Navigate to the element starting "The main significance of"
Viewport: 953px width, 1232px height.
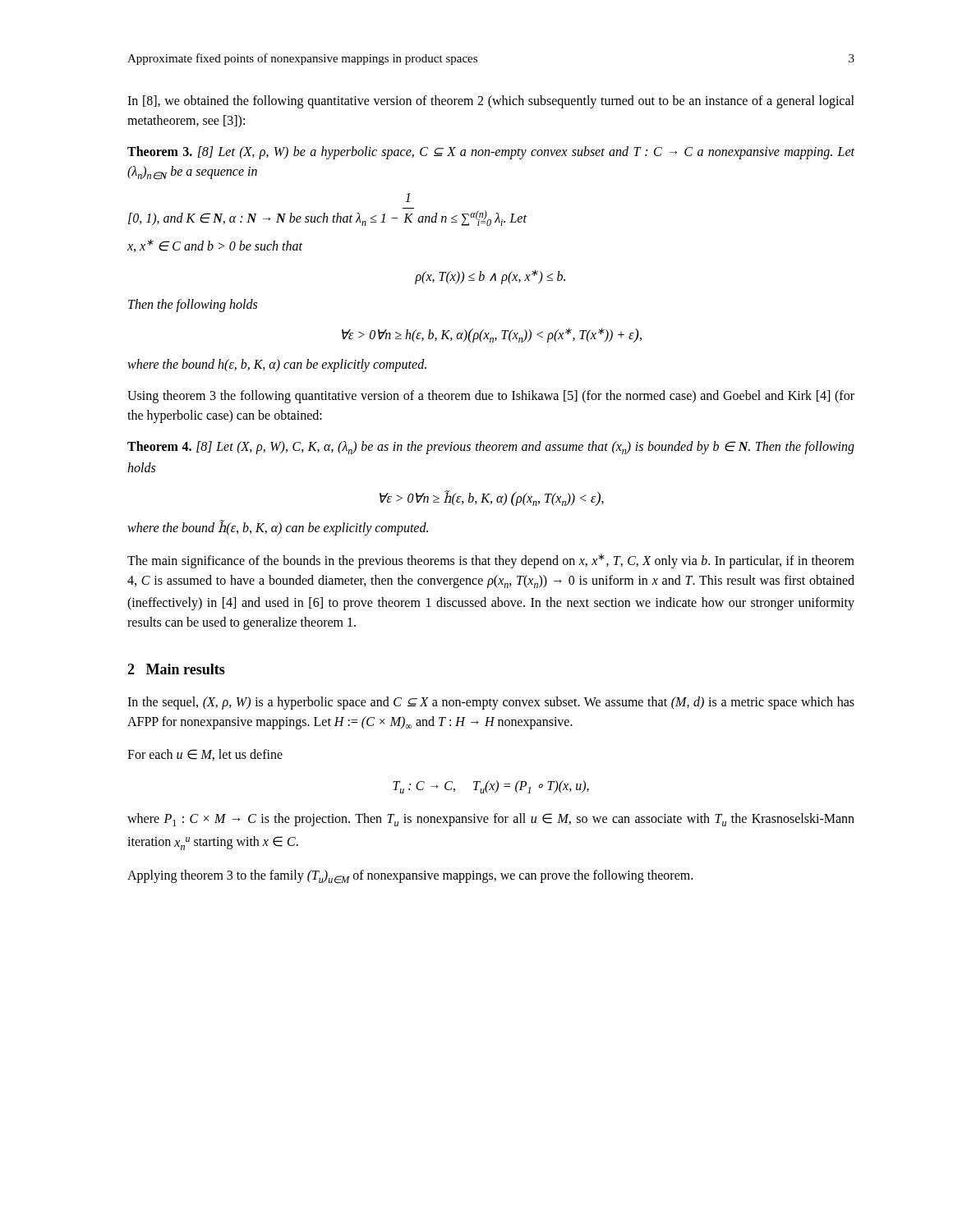tap(491, 591)
